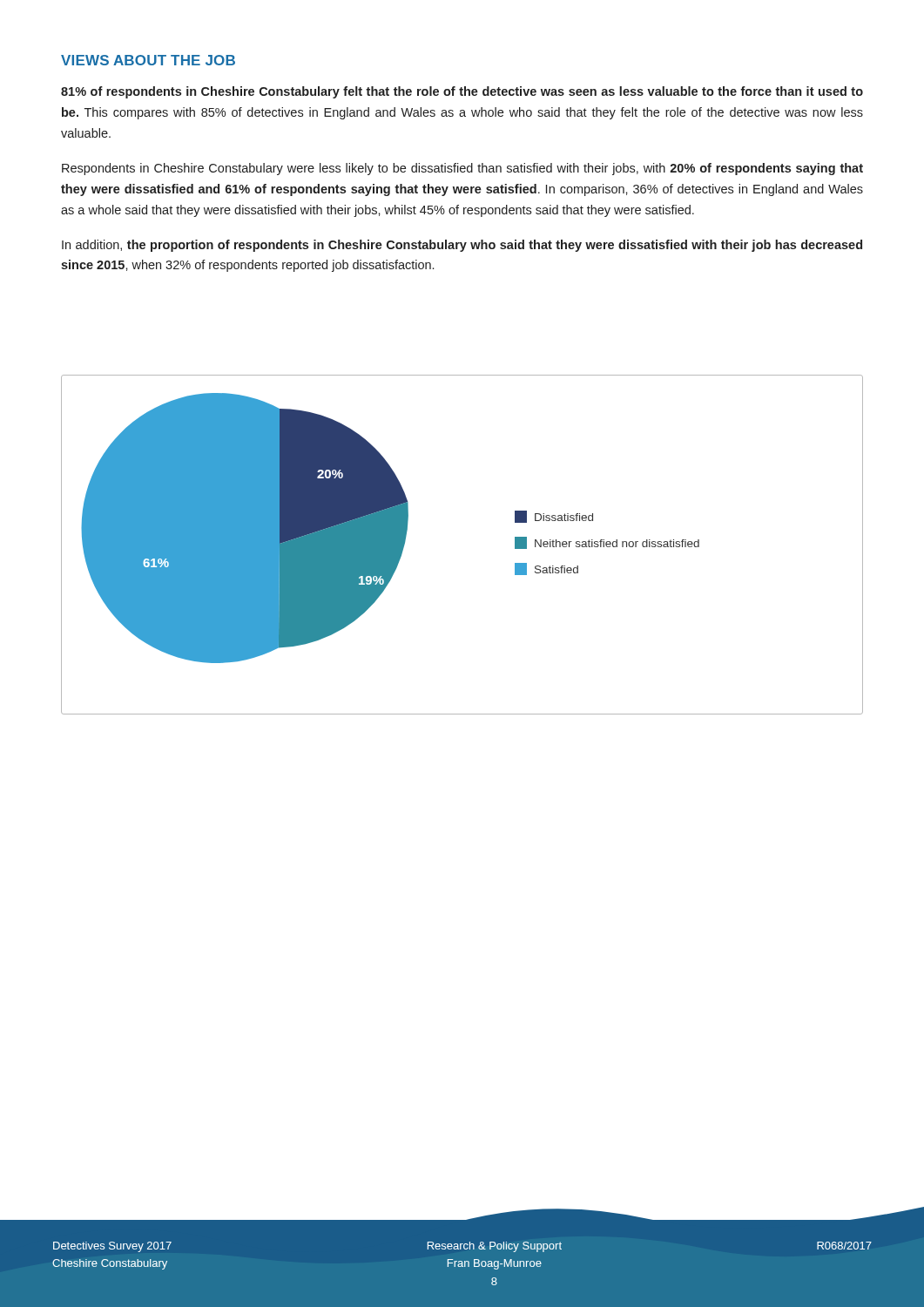Locate the text "VIEWS ABOUT THE JOB"
The height and width of the screenshot is (1307, 924).
tap(148, 61)
